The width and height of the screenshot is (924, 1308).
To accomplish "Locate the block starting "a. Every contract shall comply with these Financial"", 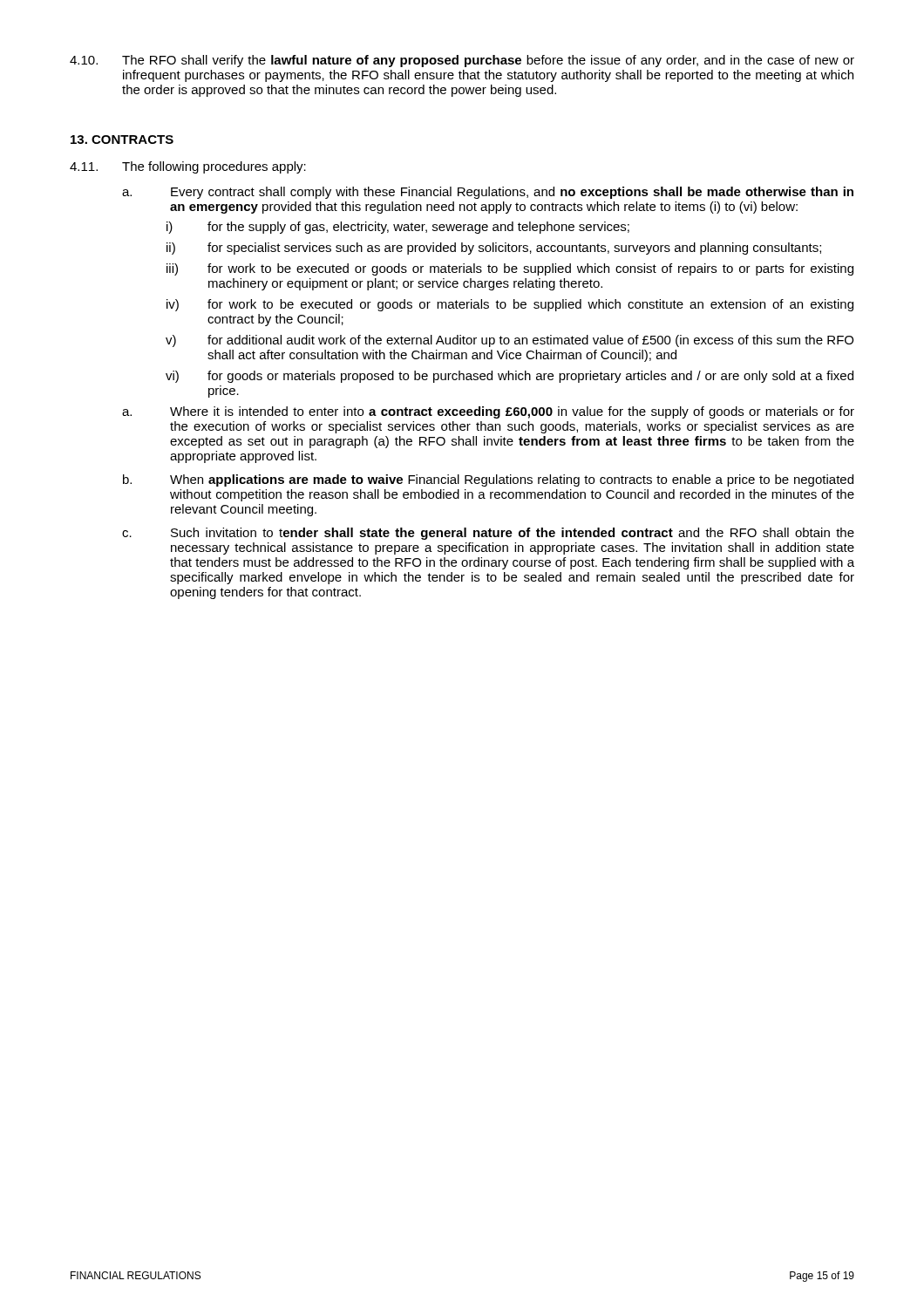I will tap(488, 199).
